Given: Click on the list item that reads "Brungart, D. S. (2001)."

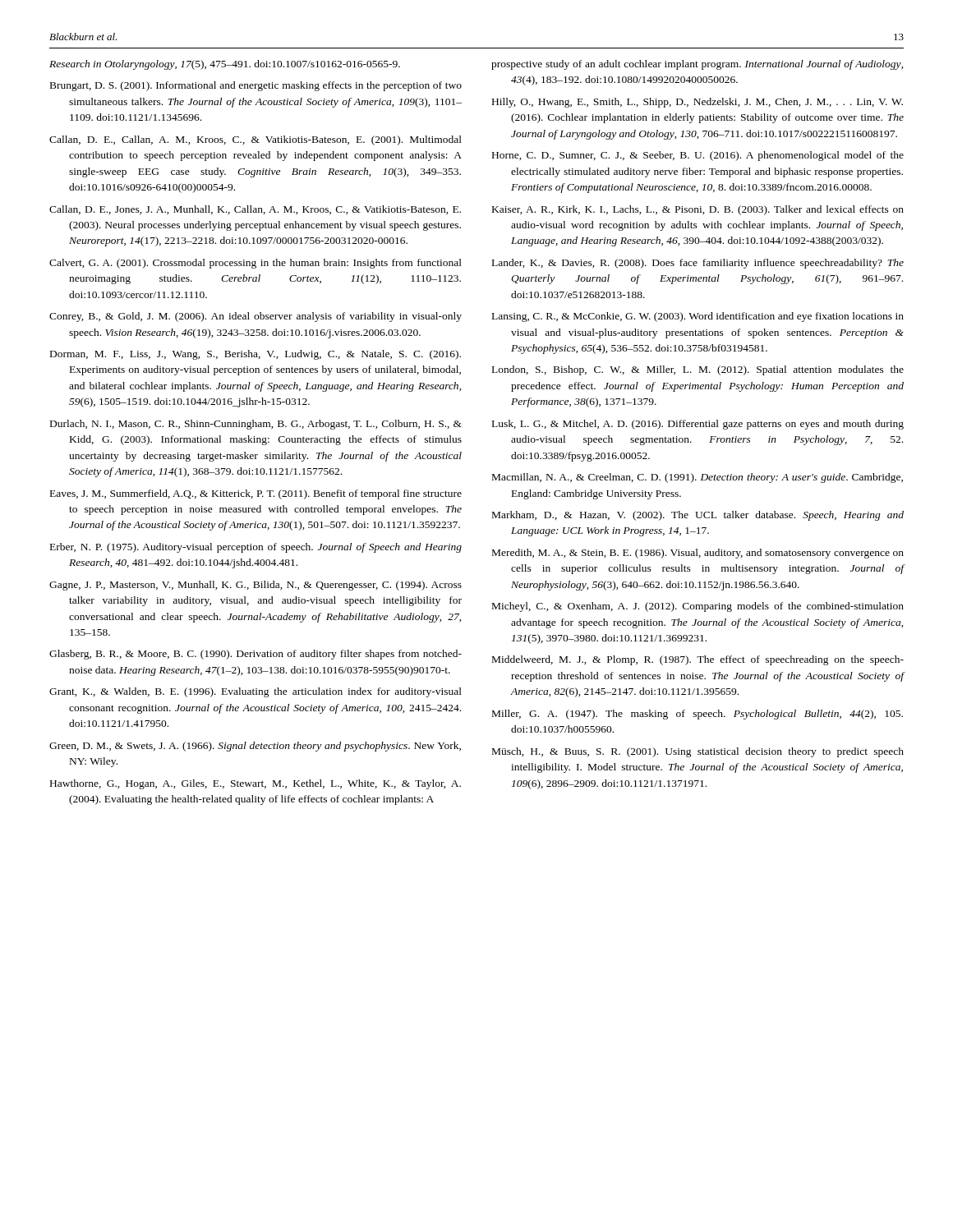Looking at the screenshot, I should 255,101.
